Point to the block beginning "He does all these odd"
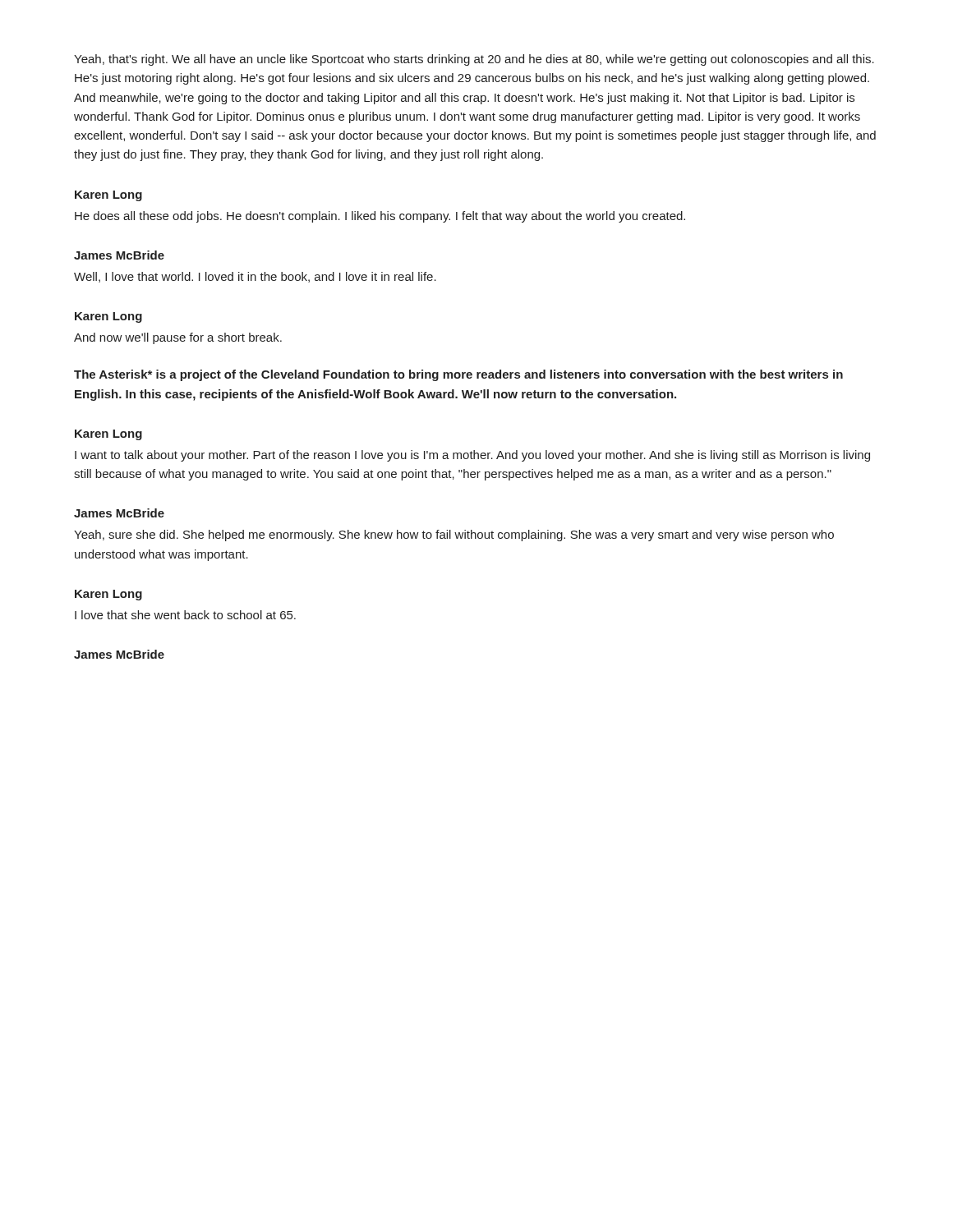 (380, 215)
